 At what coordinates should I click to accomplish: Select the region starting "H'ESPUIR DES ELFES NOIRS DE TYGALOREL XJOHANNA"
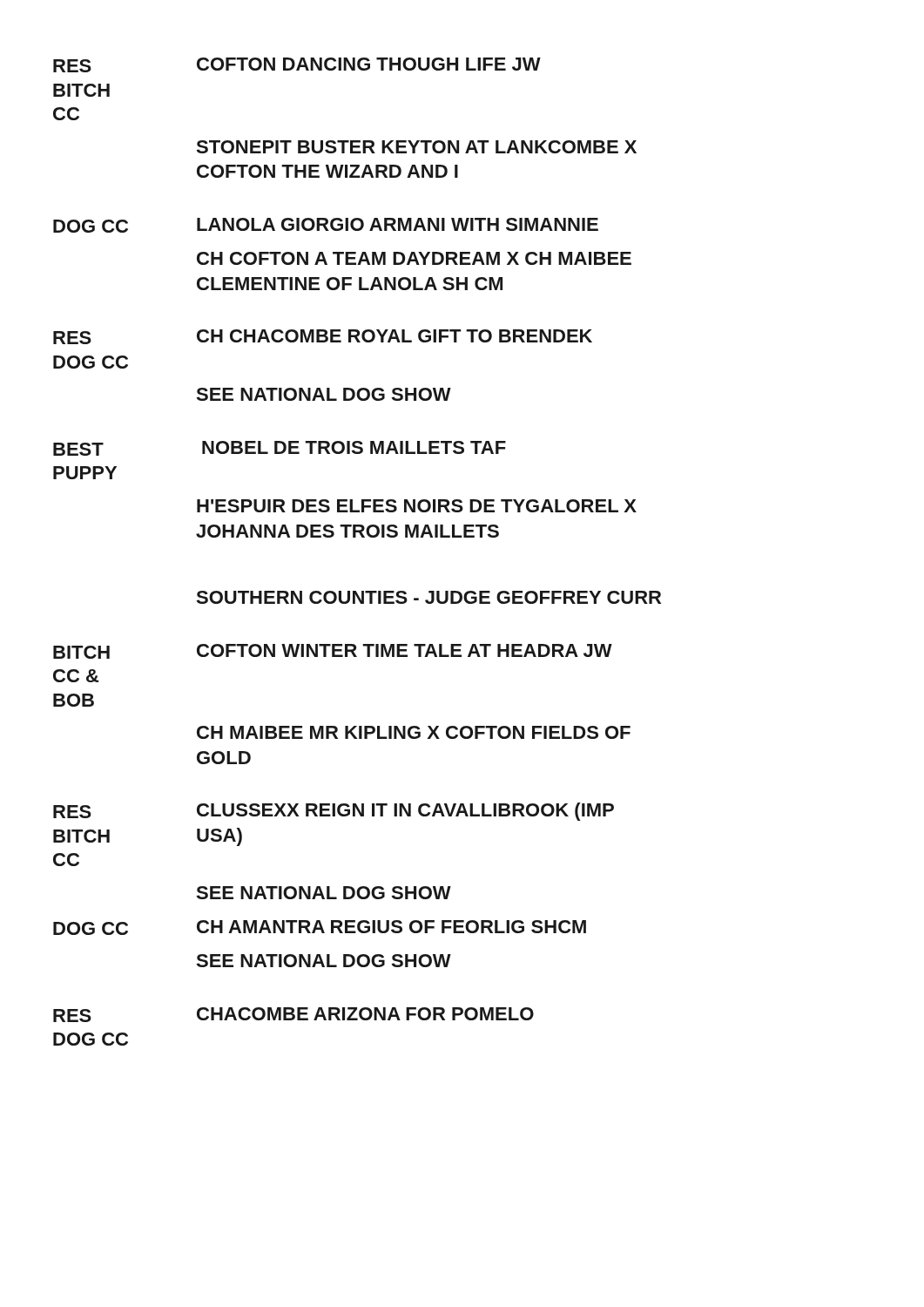coord(488,519)
